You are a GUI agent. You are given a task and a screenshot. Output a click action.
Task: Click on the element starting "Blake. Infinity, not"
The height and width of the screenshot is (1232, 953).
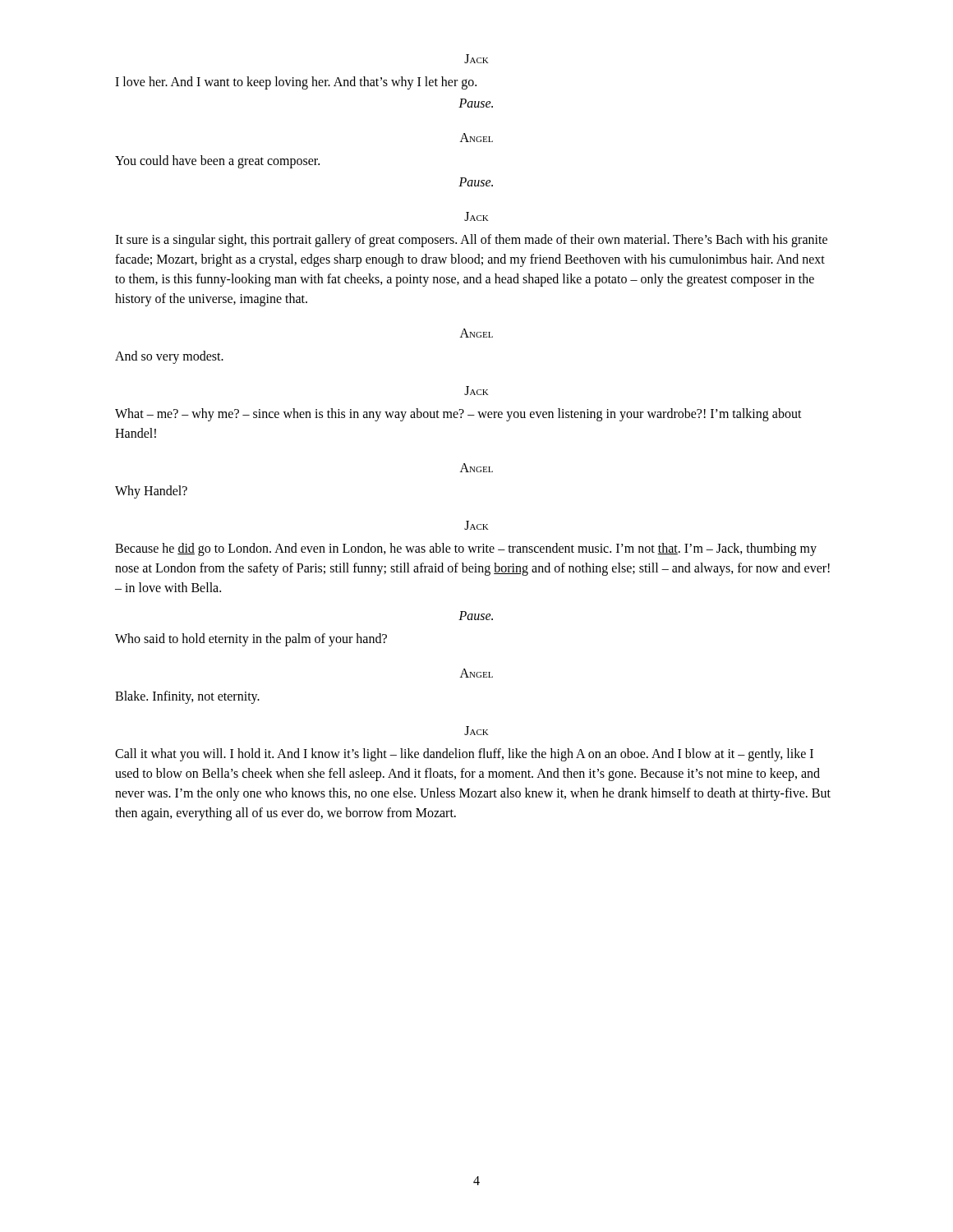click(x=188, y=696)
